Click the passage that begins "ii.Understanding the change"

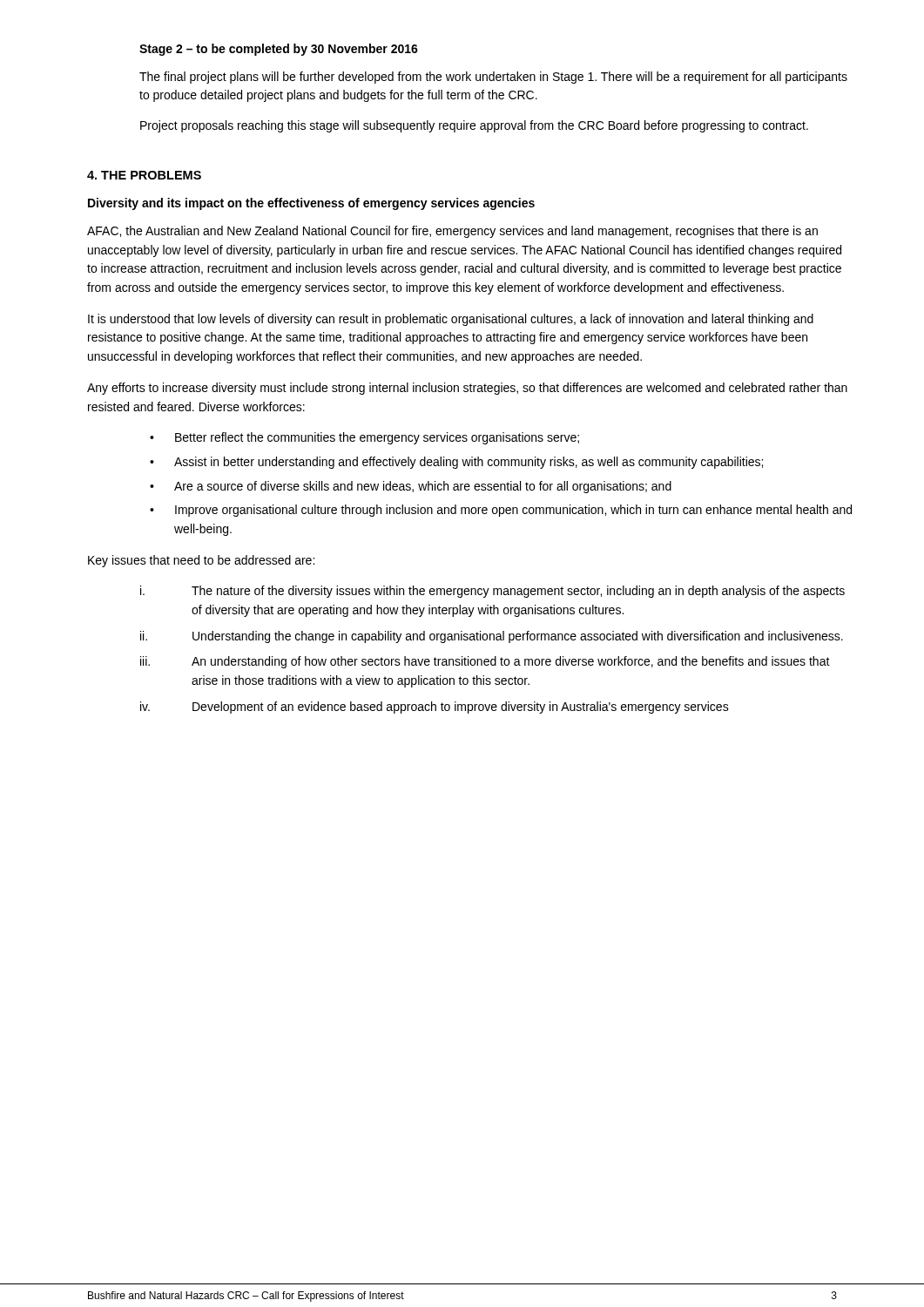pyautogui.click(x=491, y=637)
